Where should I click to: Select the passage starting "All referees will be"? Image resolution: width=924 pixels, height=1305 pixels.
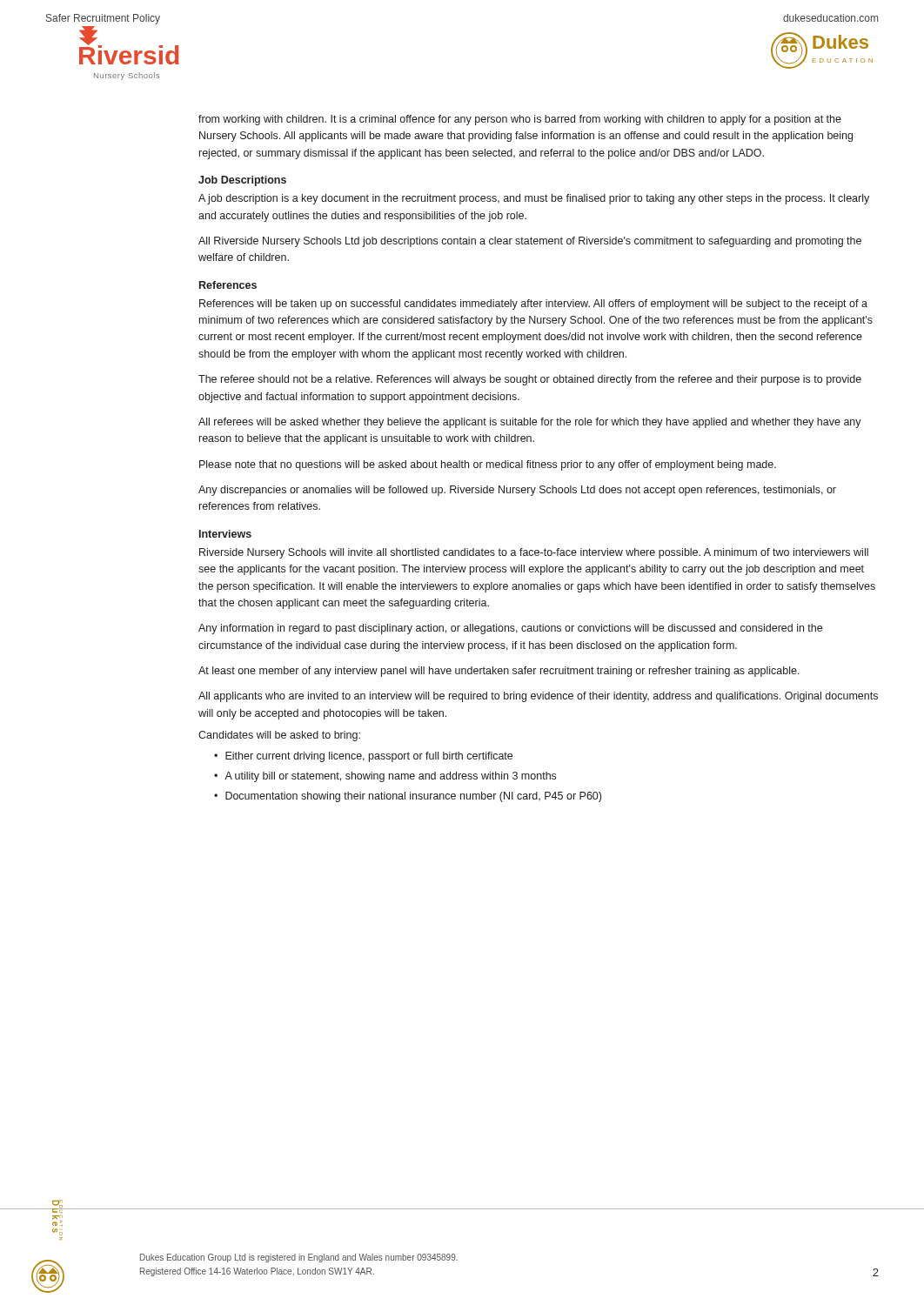pos(530,430)
